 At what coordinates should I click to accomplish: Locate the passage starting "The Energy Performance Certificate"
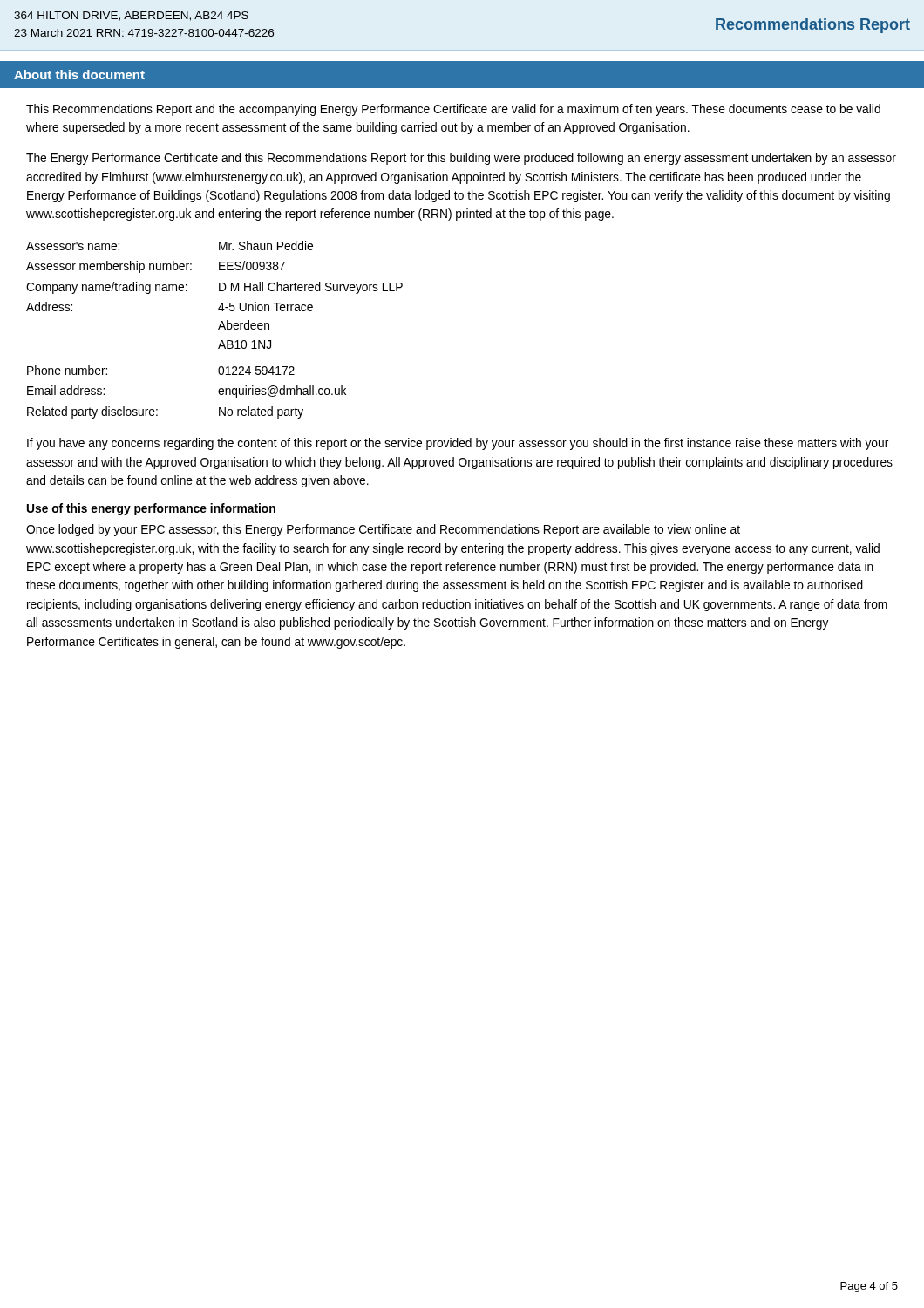click(461, 186)
